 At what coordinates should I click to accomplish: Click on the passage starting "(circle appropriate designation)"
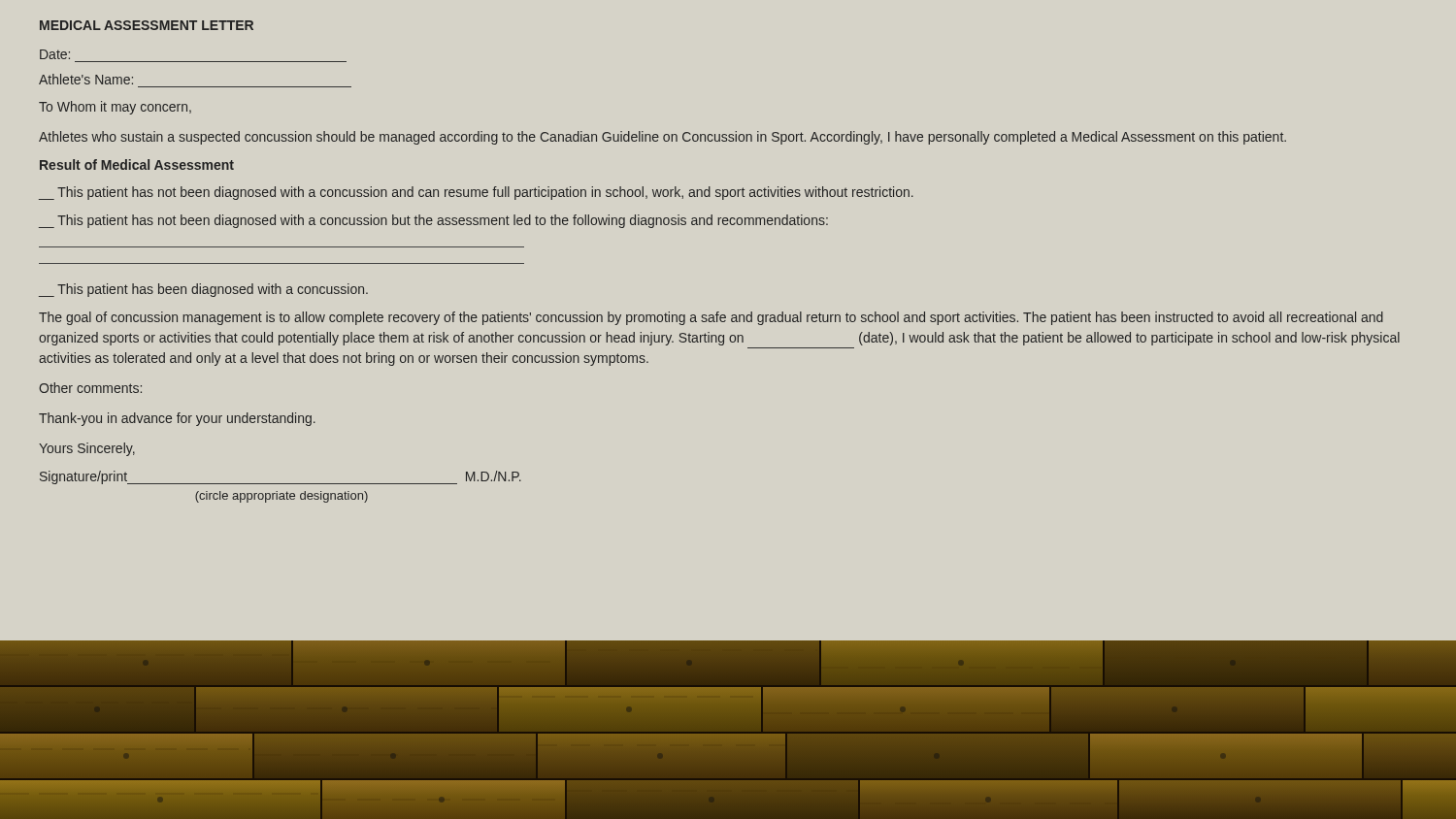[x=281, y=495]
